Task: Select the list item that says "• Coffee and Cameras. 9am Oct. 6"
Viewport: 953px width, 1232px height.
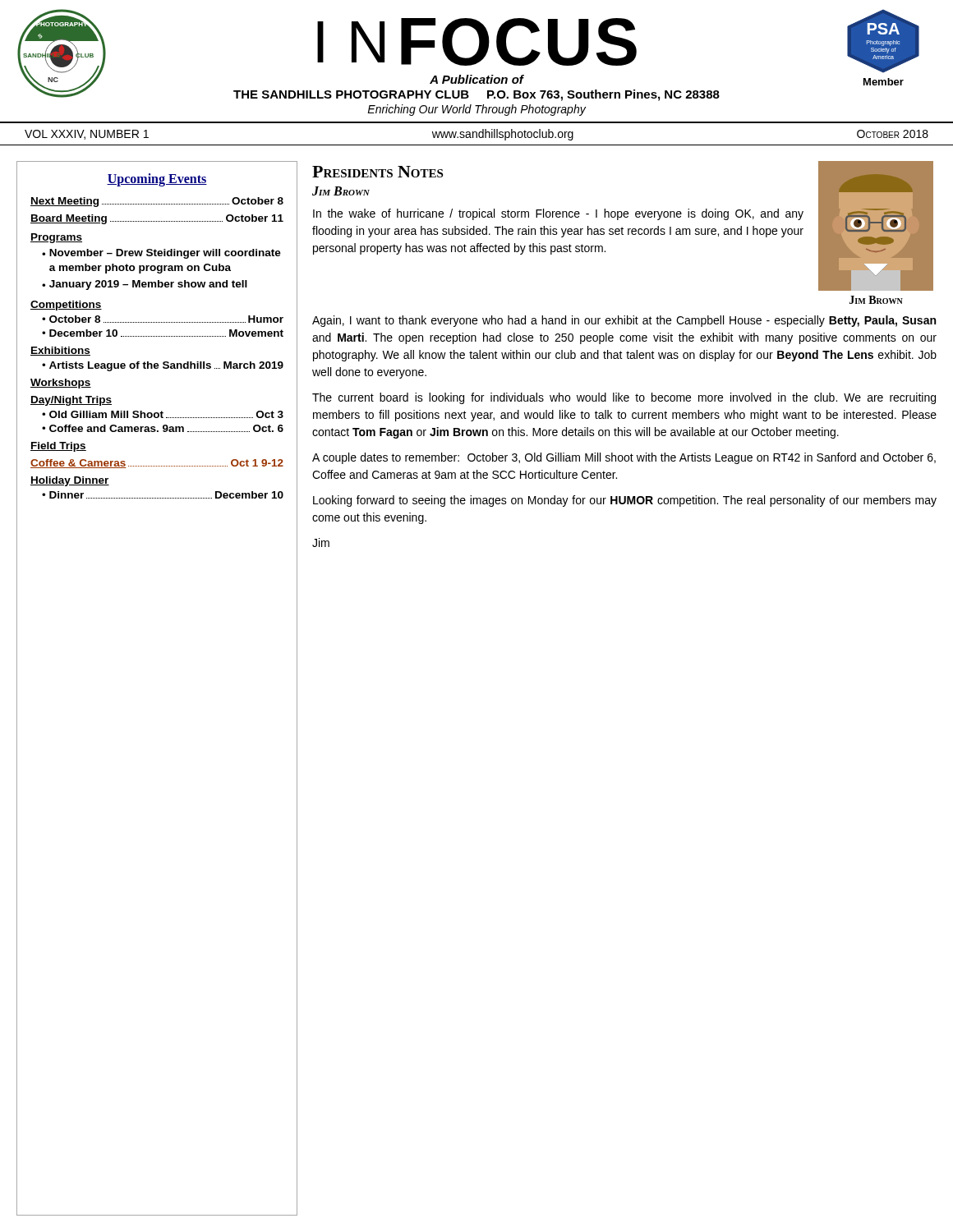Action: (x=163, y=428)
